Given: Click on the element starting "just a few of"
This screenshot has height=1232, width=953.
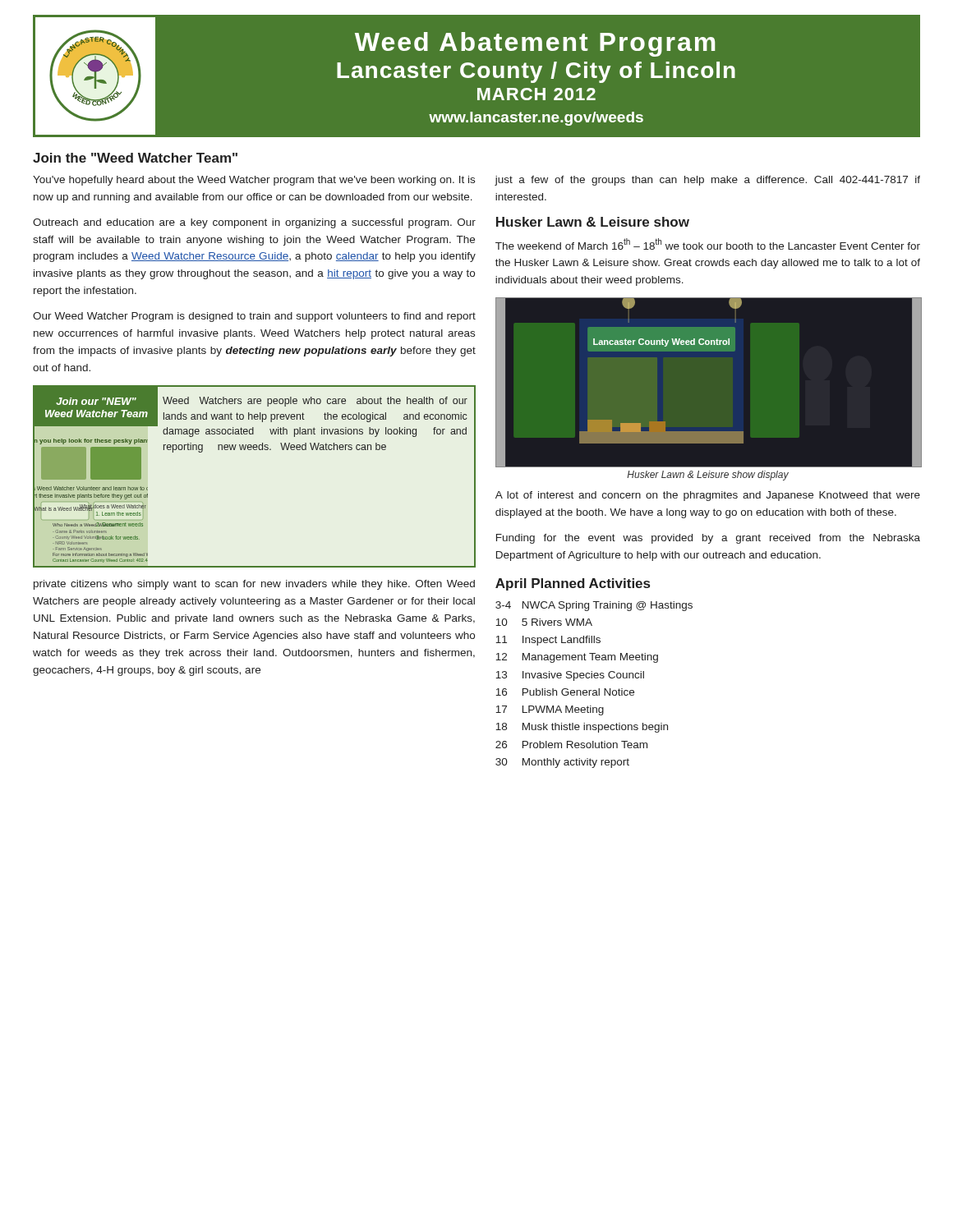Looking at the screenshot, I should [x=708, y=188].
